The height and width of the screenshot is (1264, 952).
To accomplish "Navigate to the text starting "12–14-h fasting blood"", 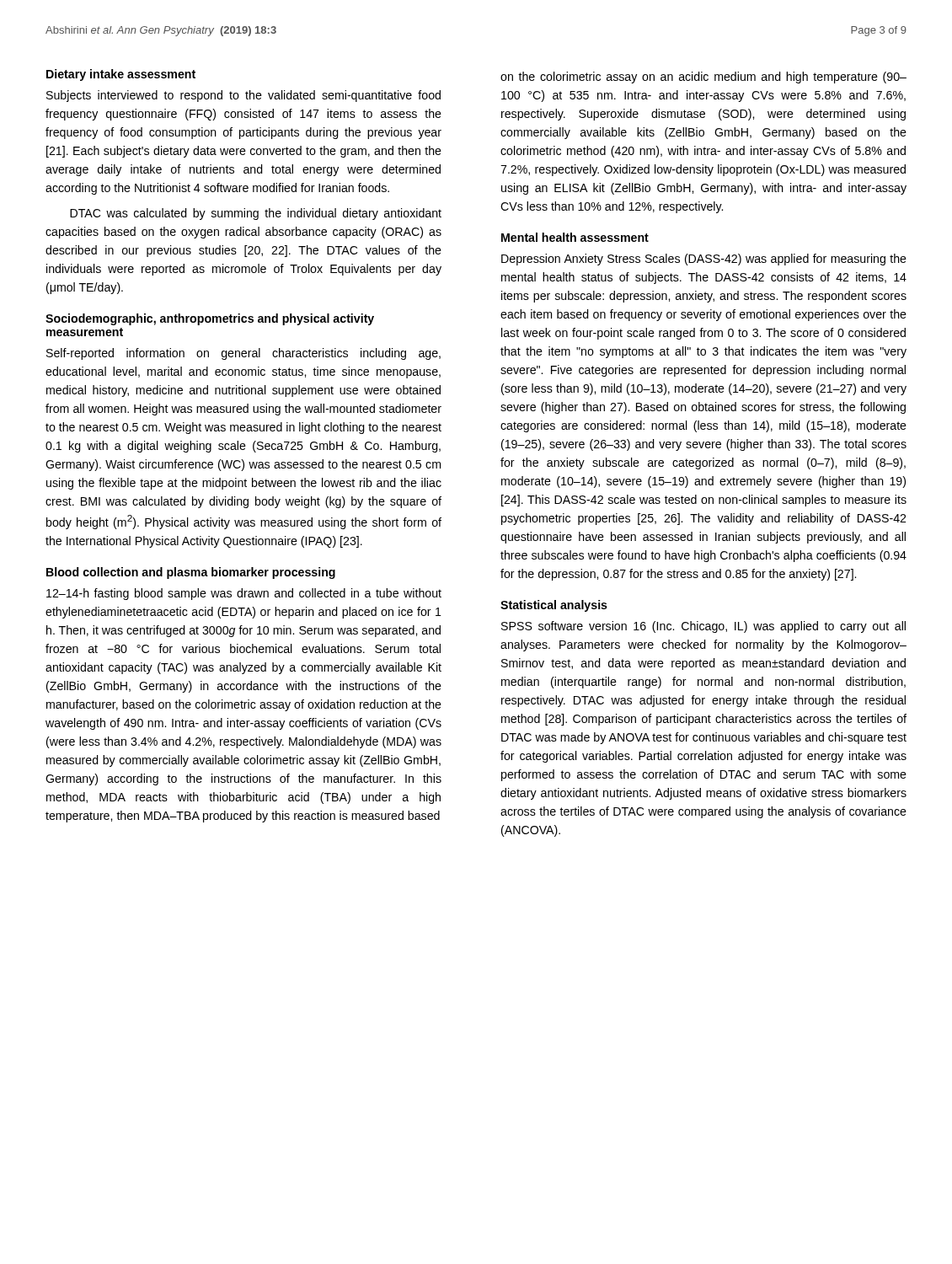I will click(x=243, y=704).
